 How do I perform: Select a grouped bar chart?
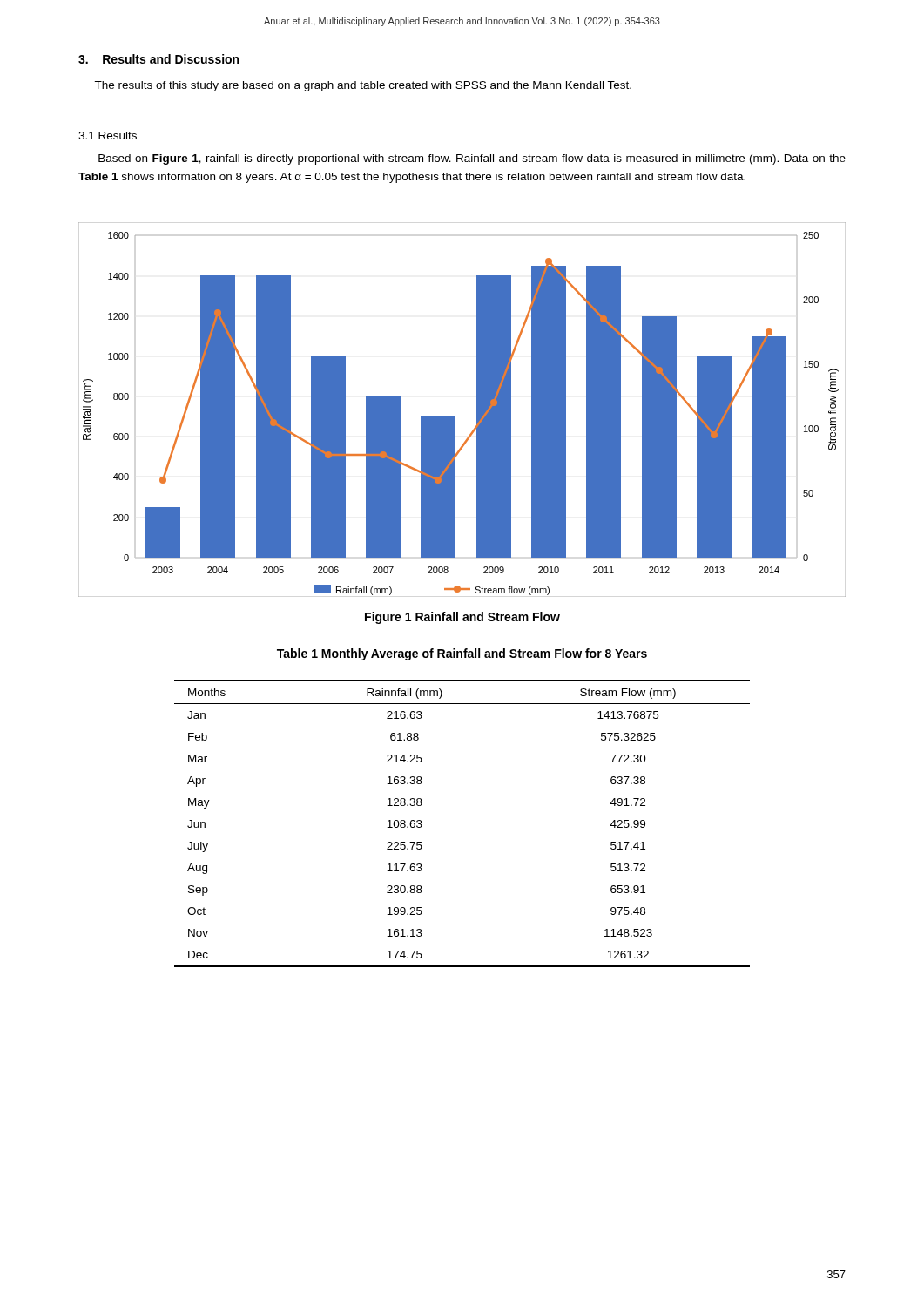click(x=462, y=410)
